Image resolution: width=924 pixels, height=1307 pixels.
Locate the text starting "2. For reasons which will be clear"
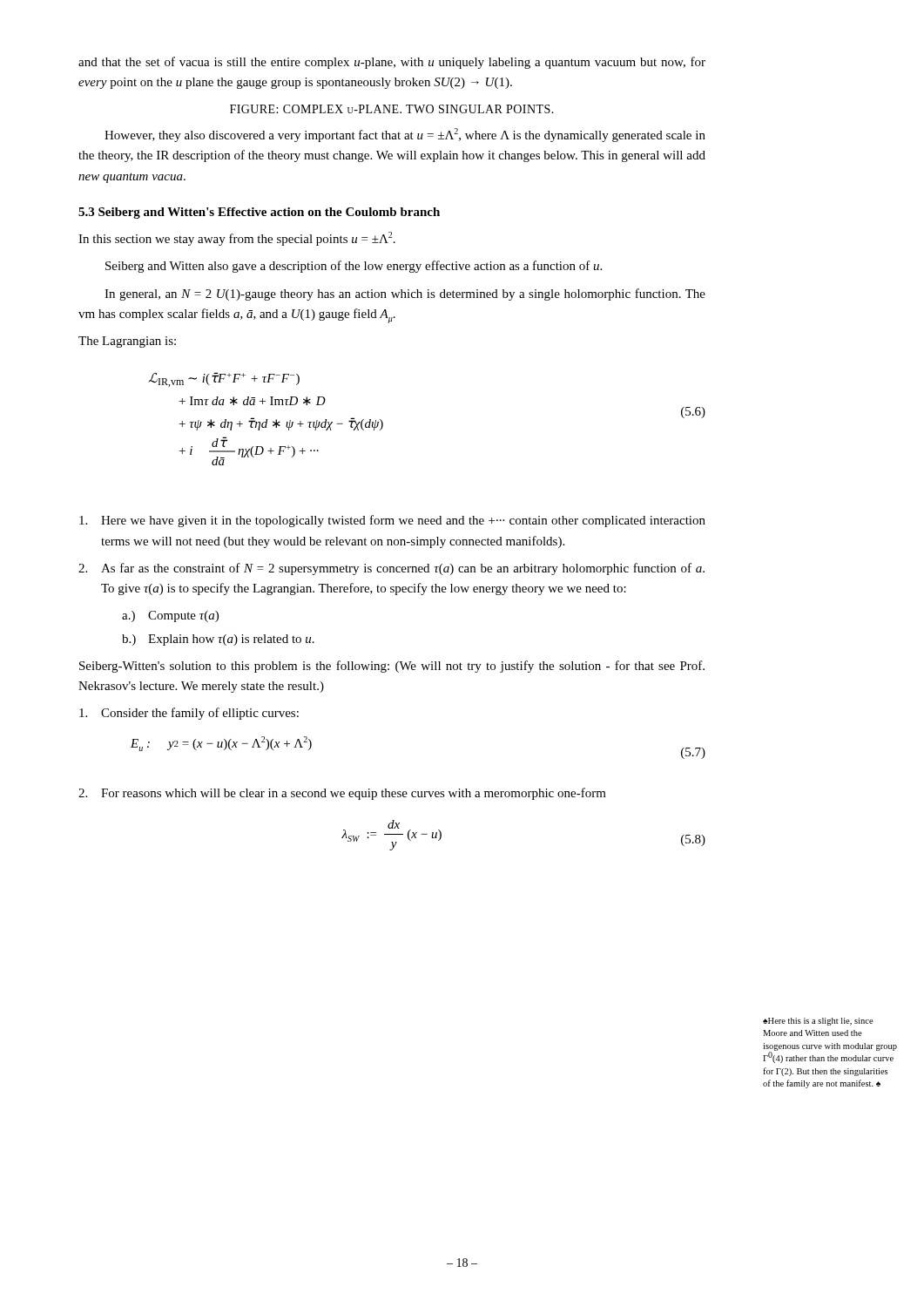(392, 793)
